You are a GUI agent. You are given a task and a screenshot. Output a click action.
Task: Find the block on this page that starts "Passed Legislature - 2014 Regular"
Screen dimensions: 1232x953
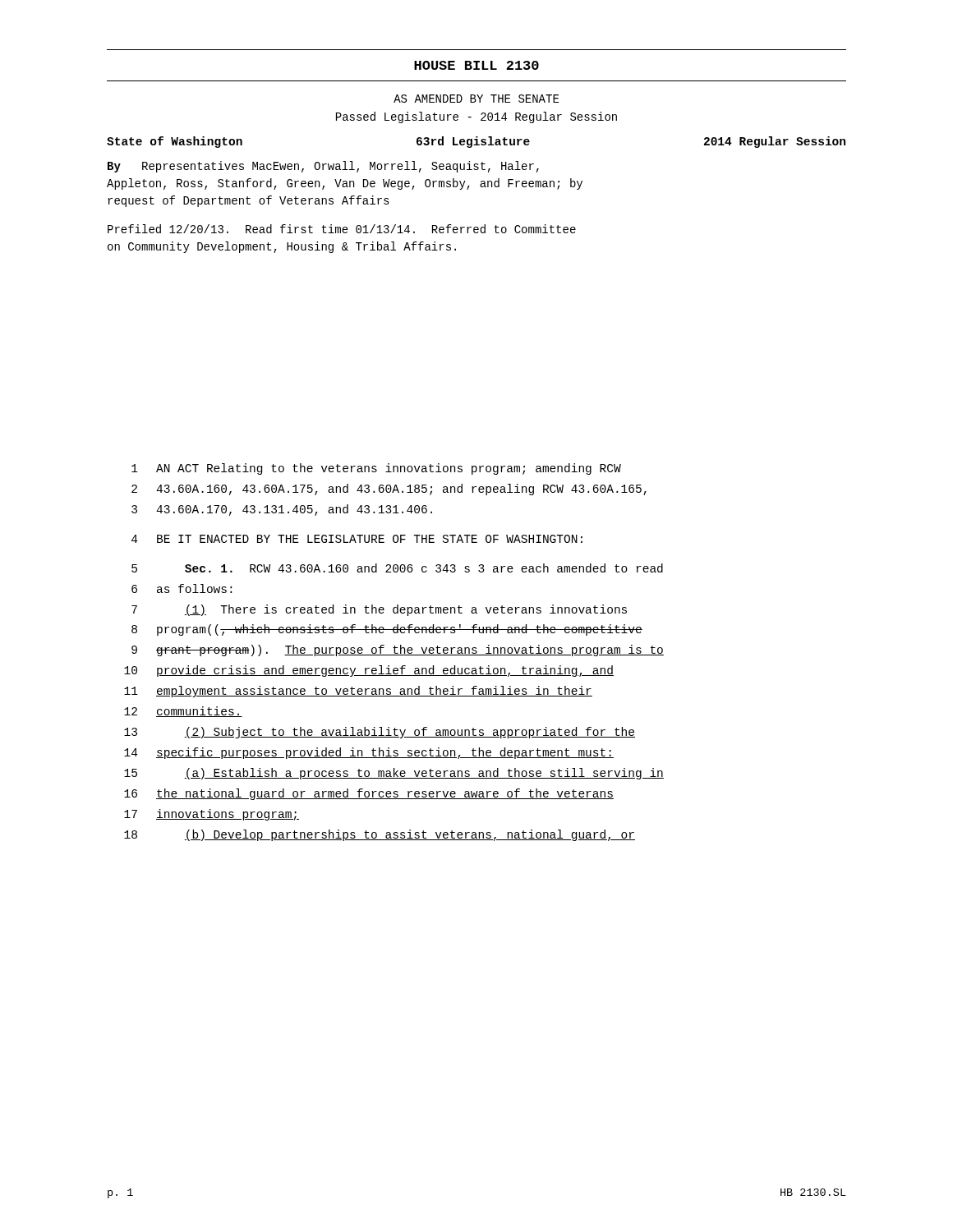pyautogui.click(x=476, y=117)
